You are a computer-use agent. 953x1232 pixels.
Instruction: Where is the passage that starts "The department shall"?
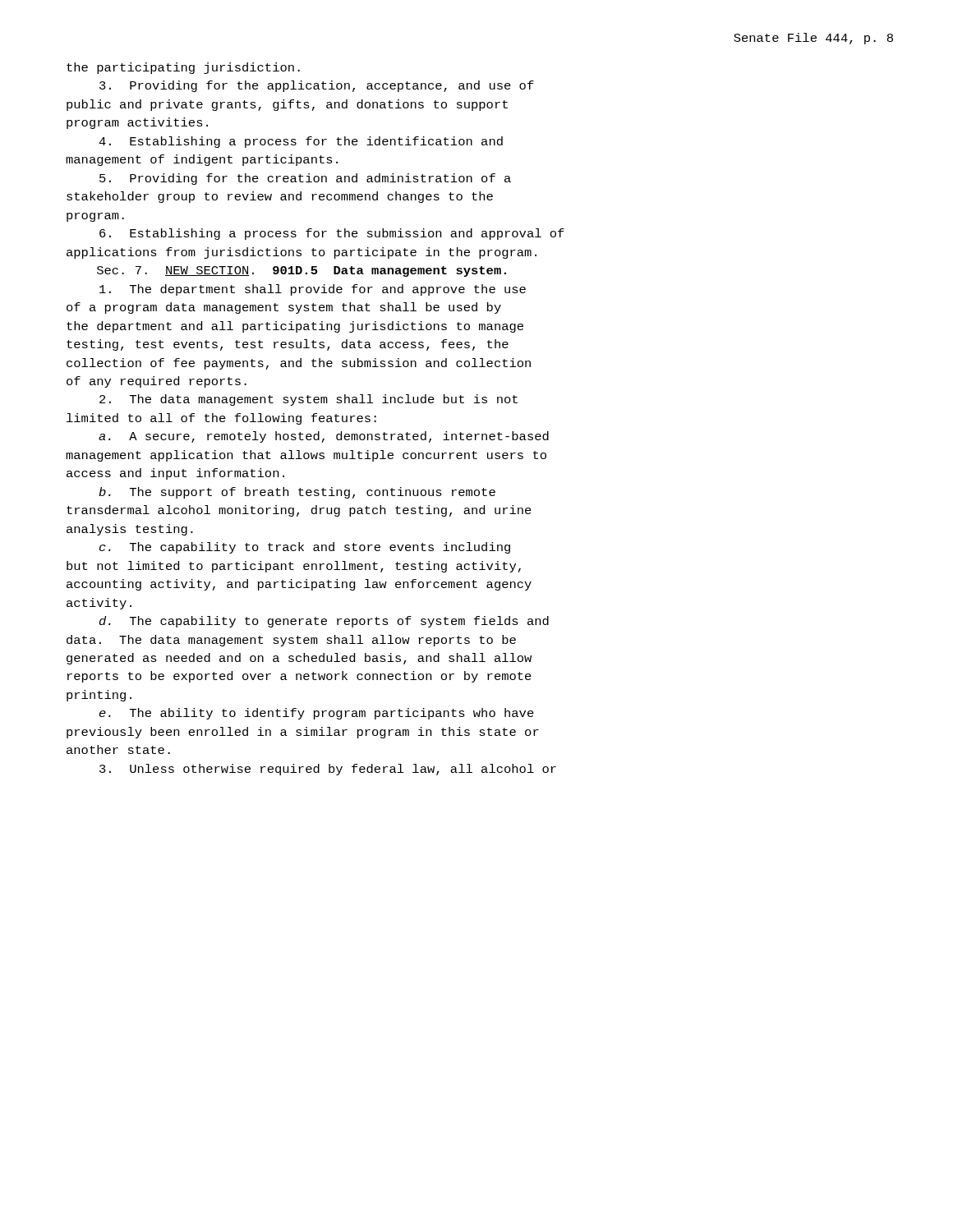point(480,336)
